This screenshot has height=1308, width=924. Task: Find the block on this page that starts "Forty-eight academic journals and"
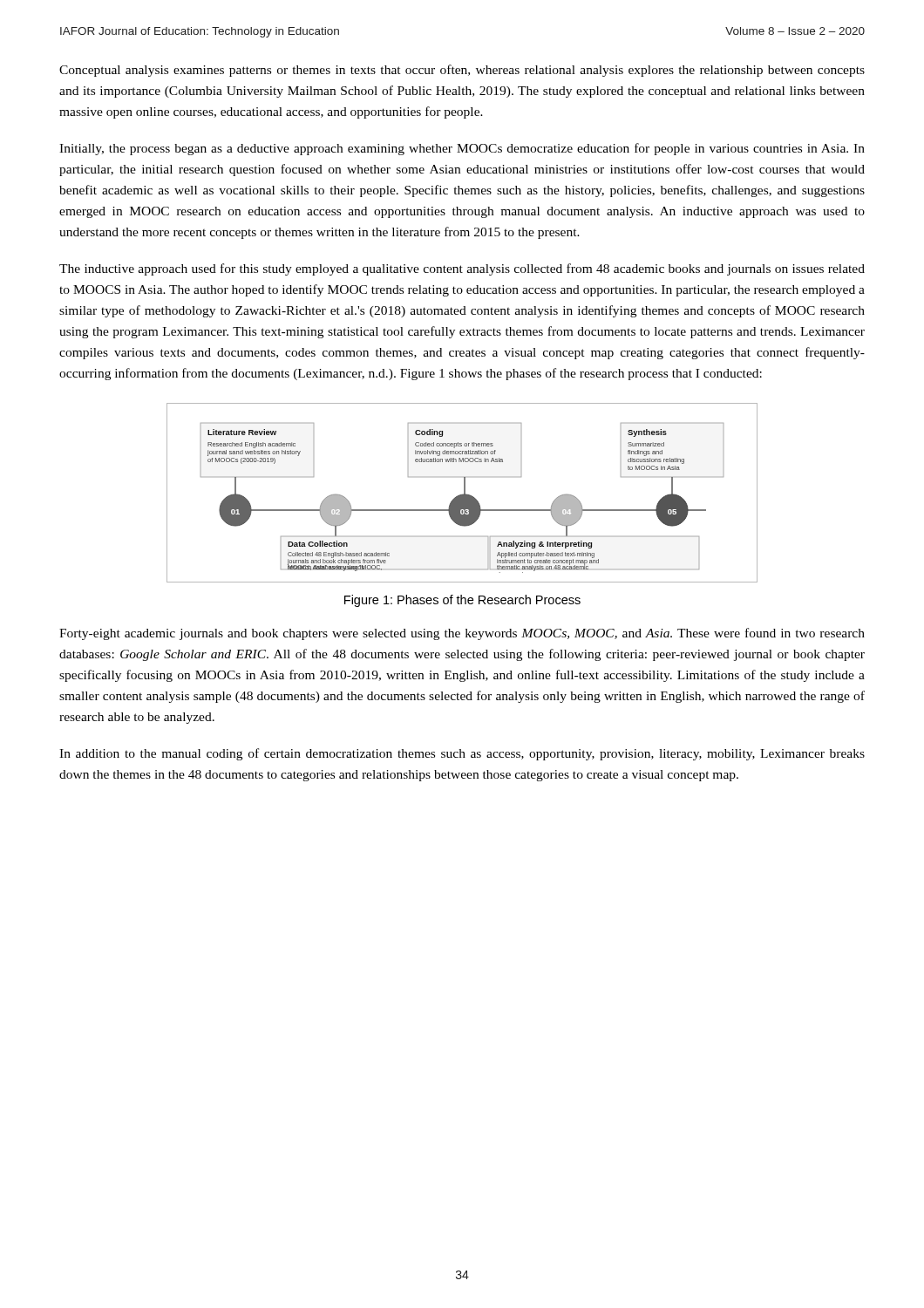(x=462, y=675)
